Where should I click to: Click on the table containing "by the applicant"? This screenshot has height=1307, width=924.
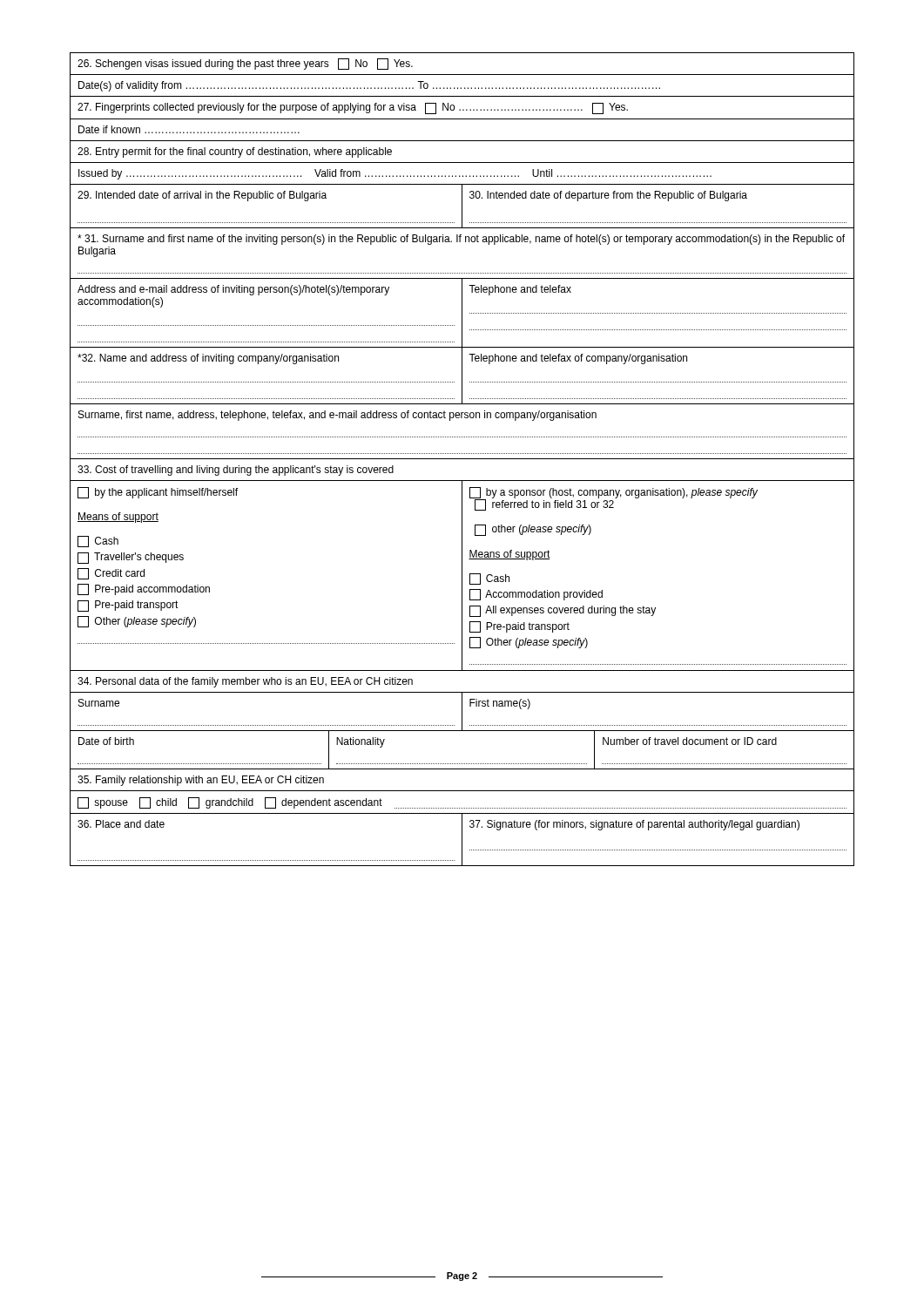click(x=462, y=576)
